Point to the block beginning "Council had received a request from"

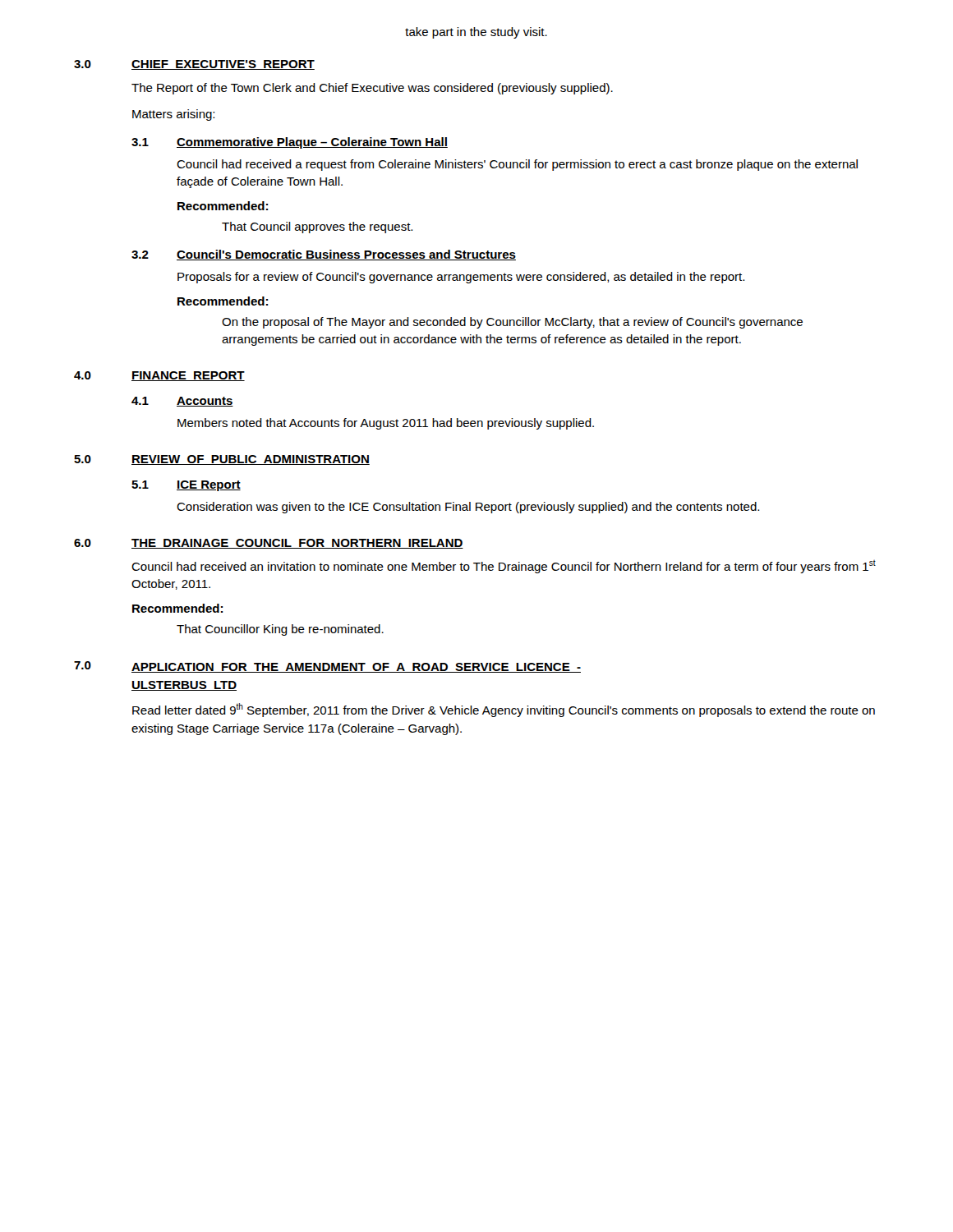click(518, 172)
